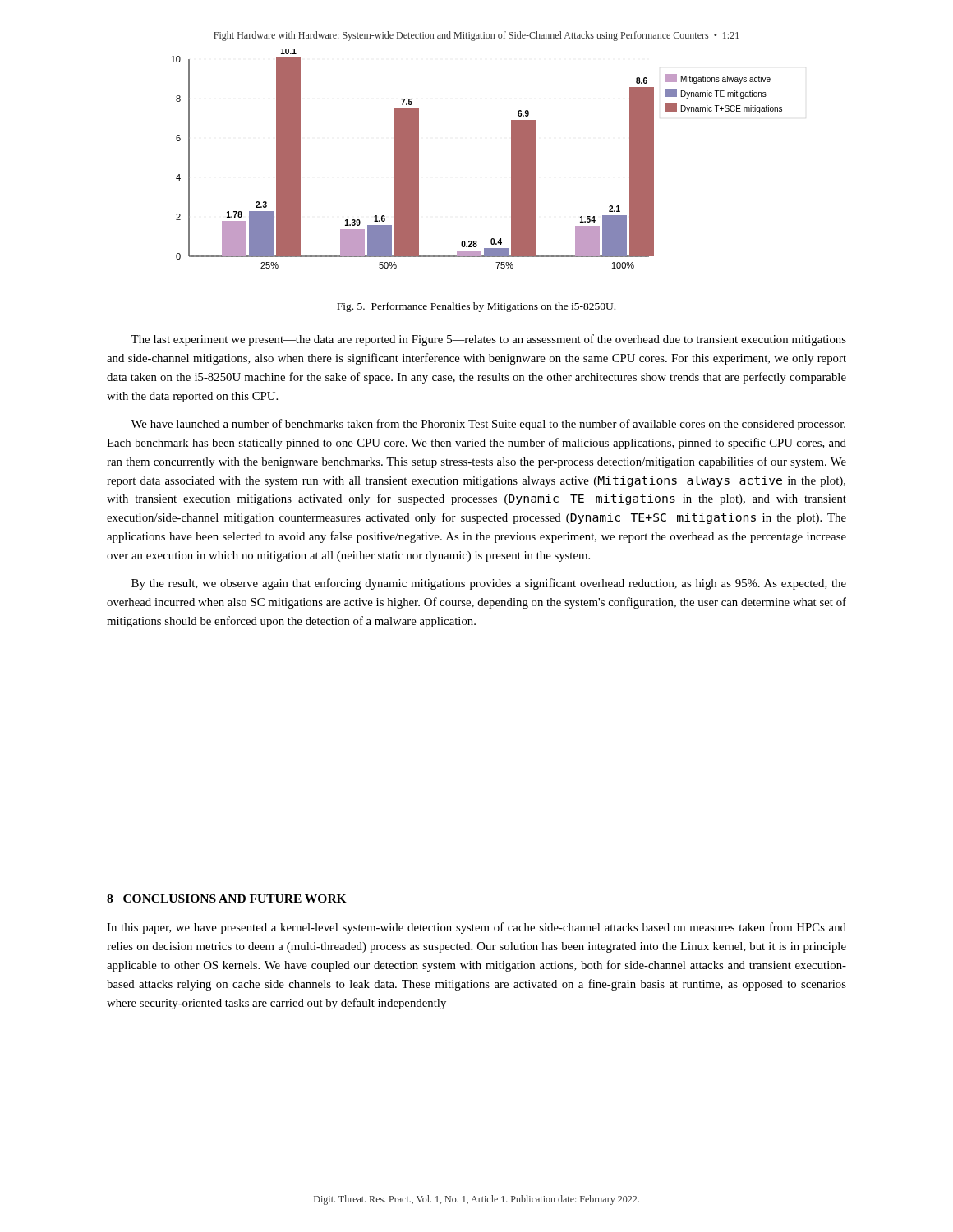Select the grouped bar chart
The width and height of the screenshot is (953, 1232).
476,172
